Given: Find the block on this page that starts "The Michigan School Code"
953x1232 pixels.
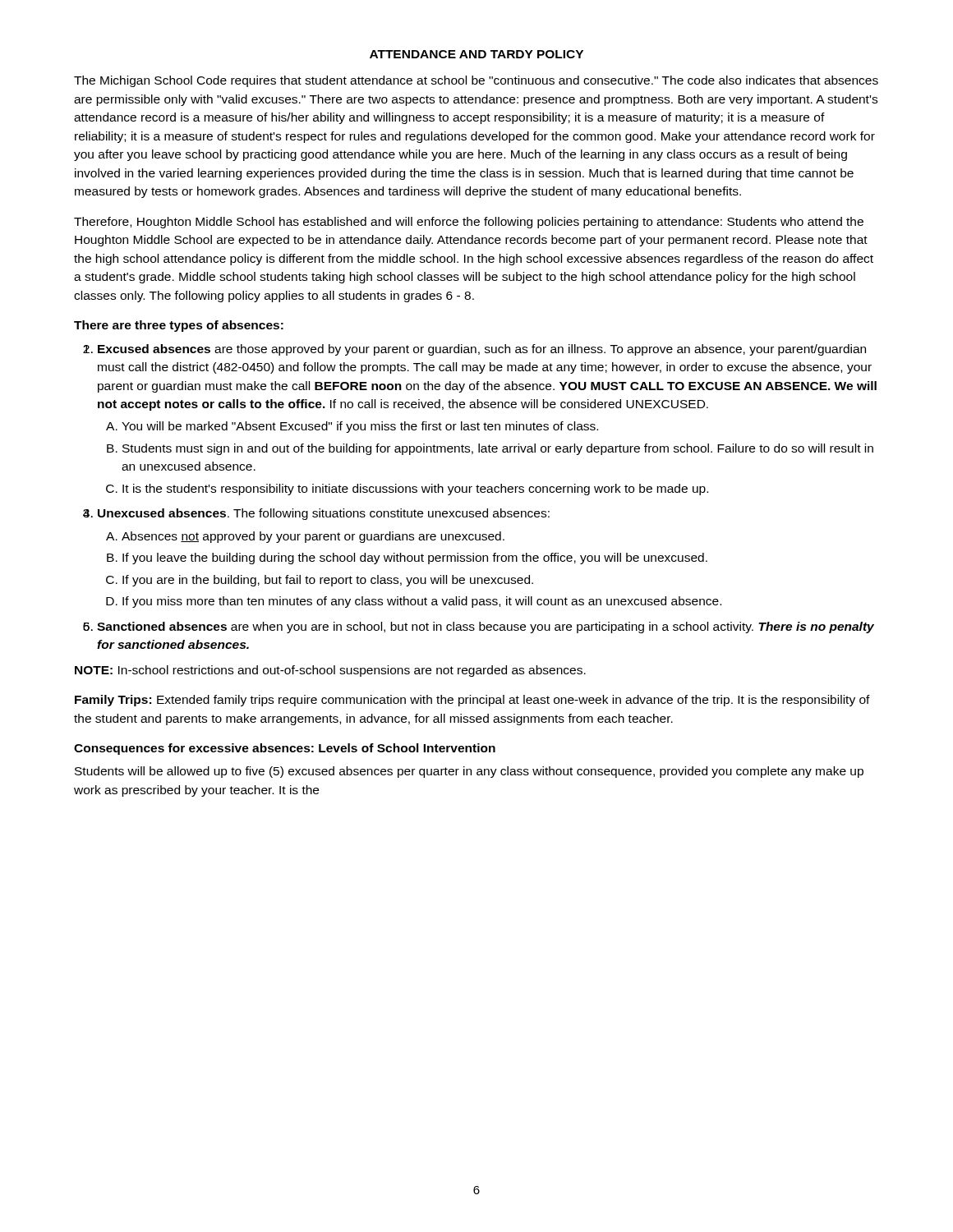Looking at the screenshot, I should point(476,136).
